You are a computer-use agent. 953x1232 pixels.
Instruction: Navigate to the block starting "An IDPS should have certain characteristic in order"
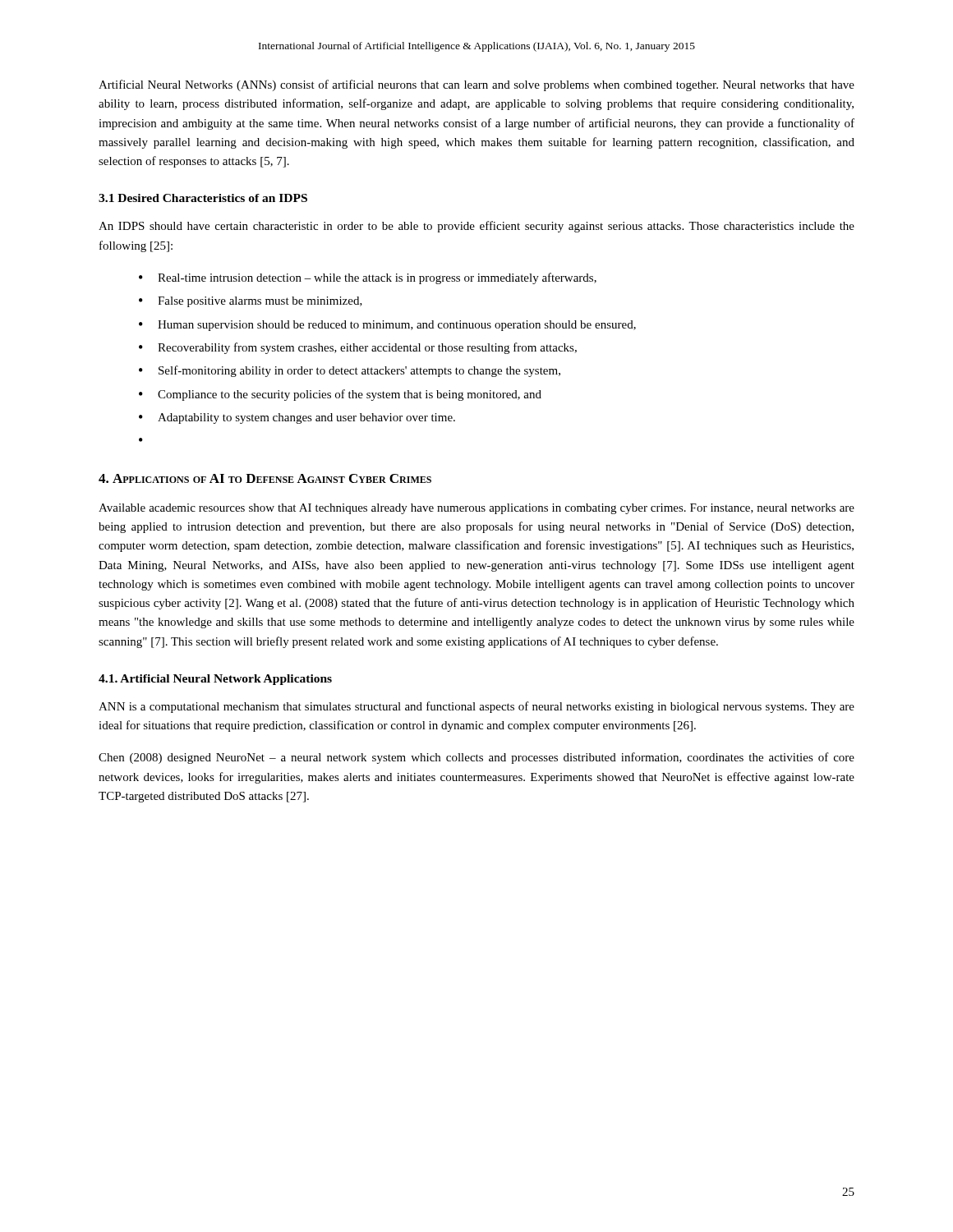click(476, 236)
